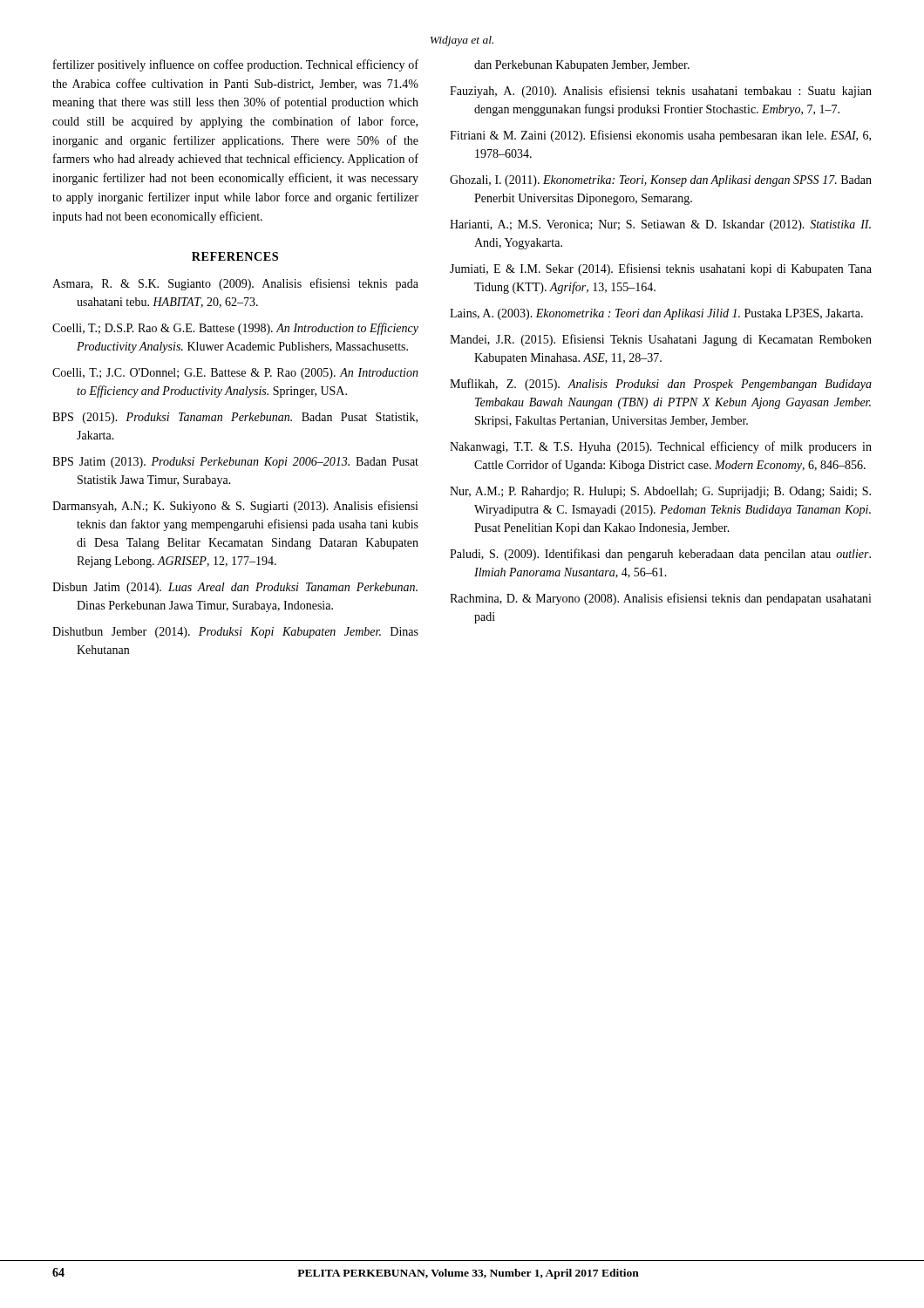The image size is (924, 1308).
Task: Click on the list item that reads "Muflikah, Z. (2015). Analisis Produksi dan"
Action: [x=661, y=402]
